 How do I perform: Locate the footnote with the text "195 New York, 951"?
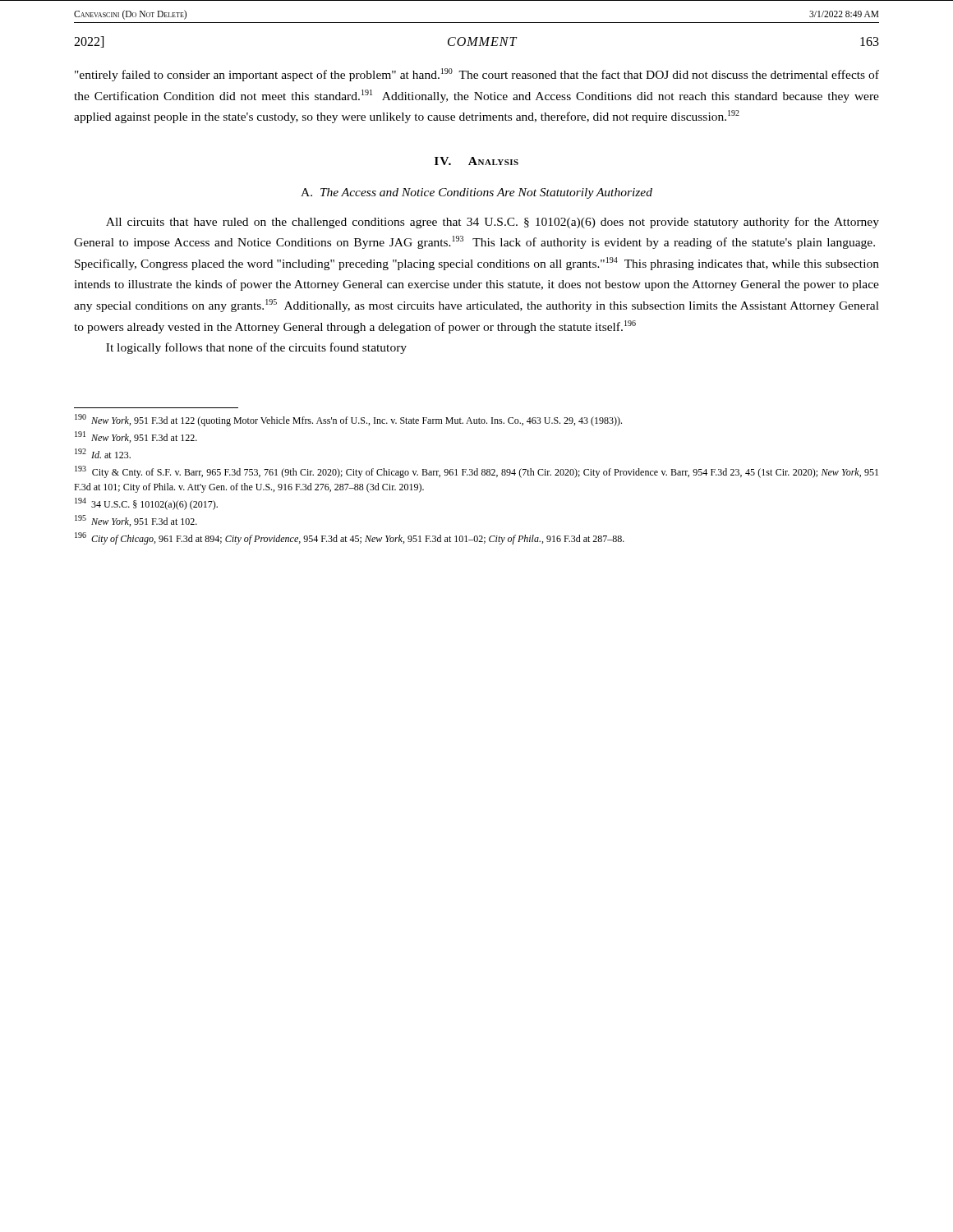tap(136, 520)
